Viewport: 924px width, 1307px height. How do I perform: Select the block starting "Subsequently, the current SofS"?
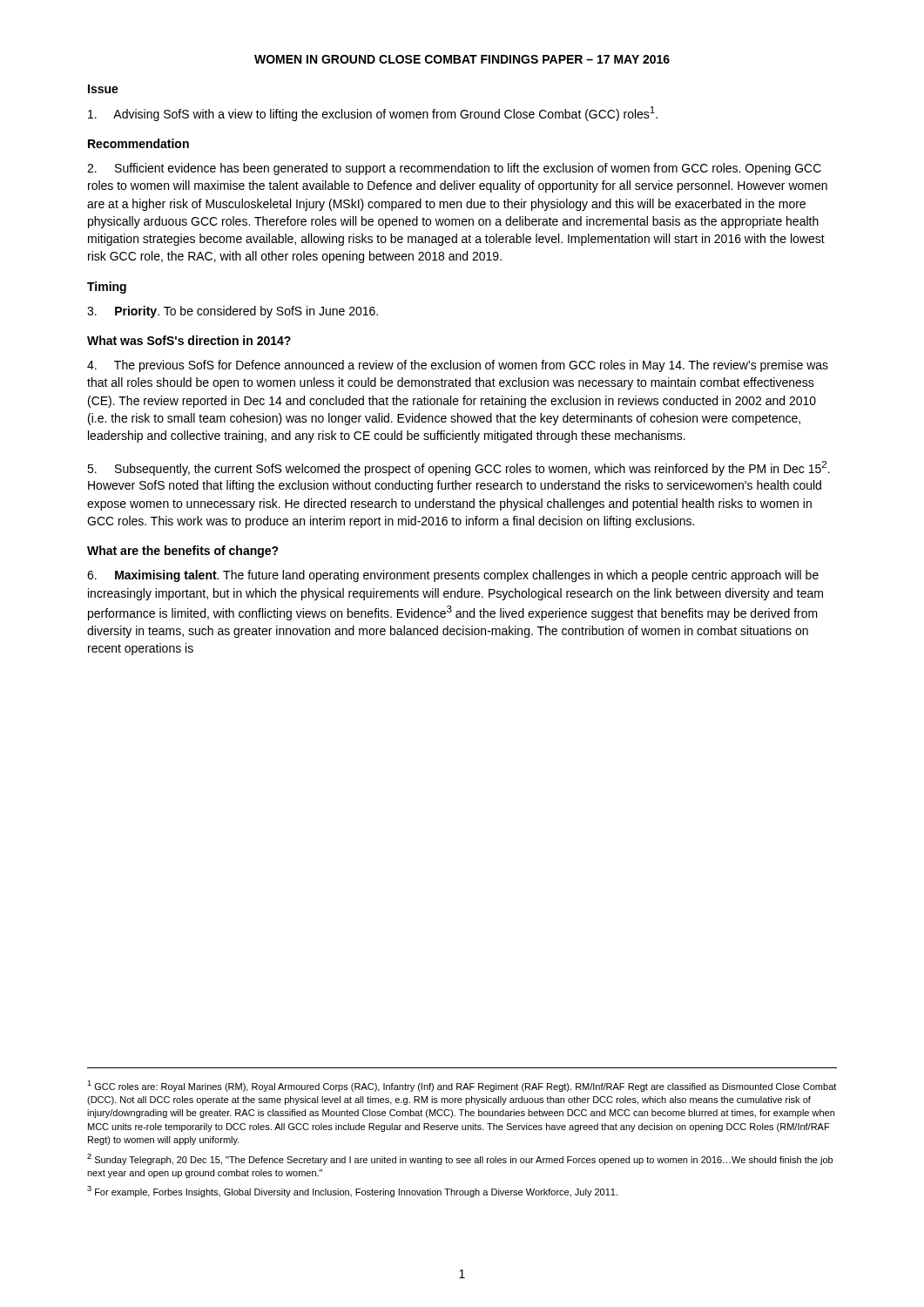click(462, 494)
